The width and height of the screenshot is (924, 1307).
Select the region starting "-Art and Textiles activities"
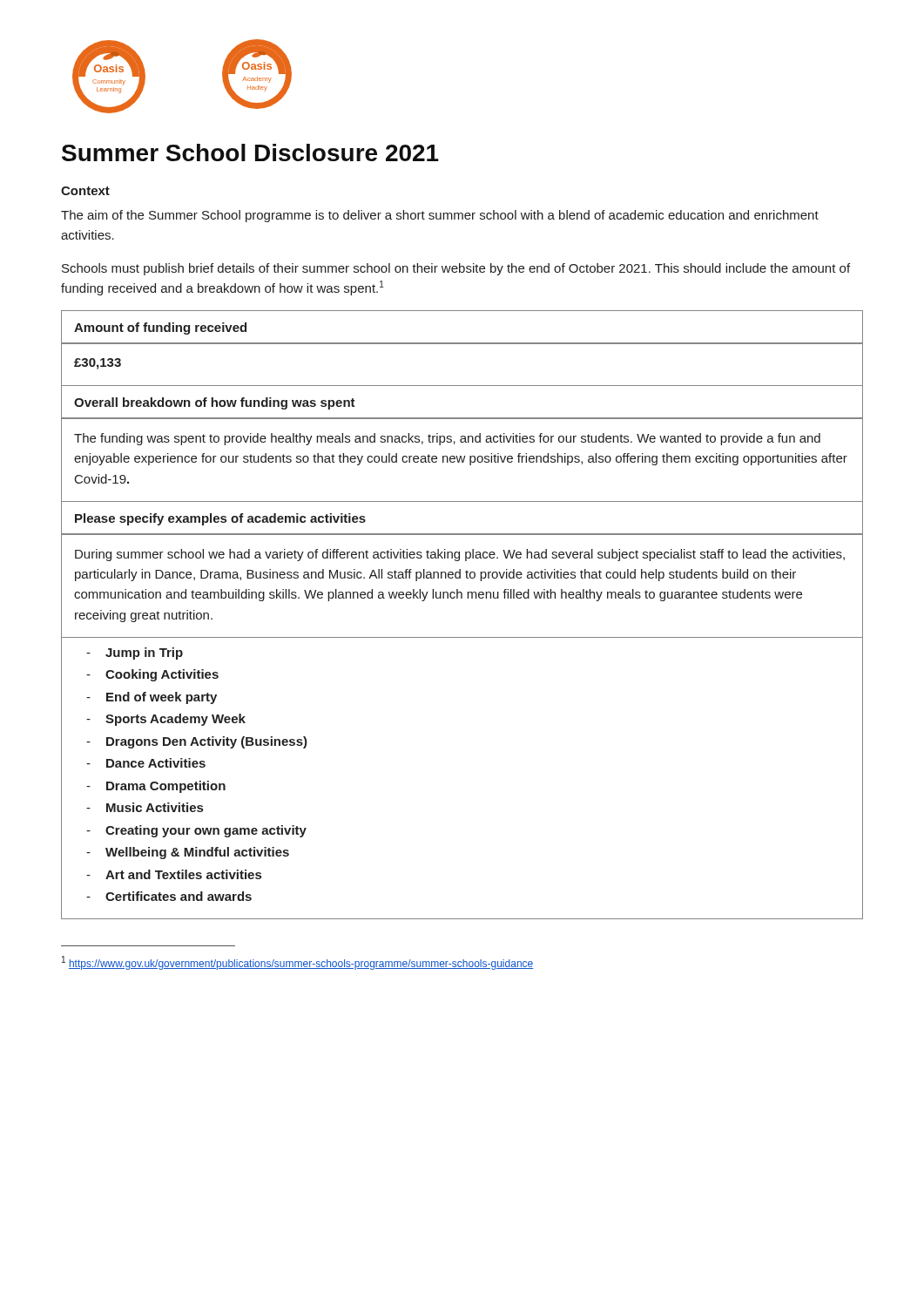(x=174, y=874)
